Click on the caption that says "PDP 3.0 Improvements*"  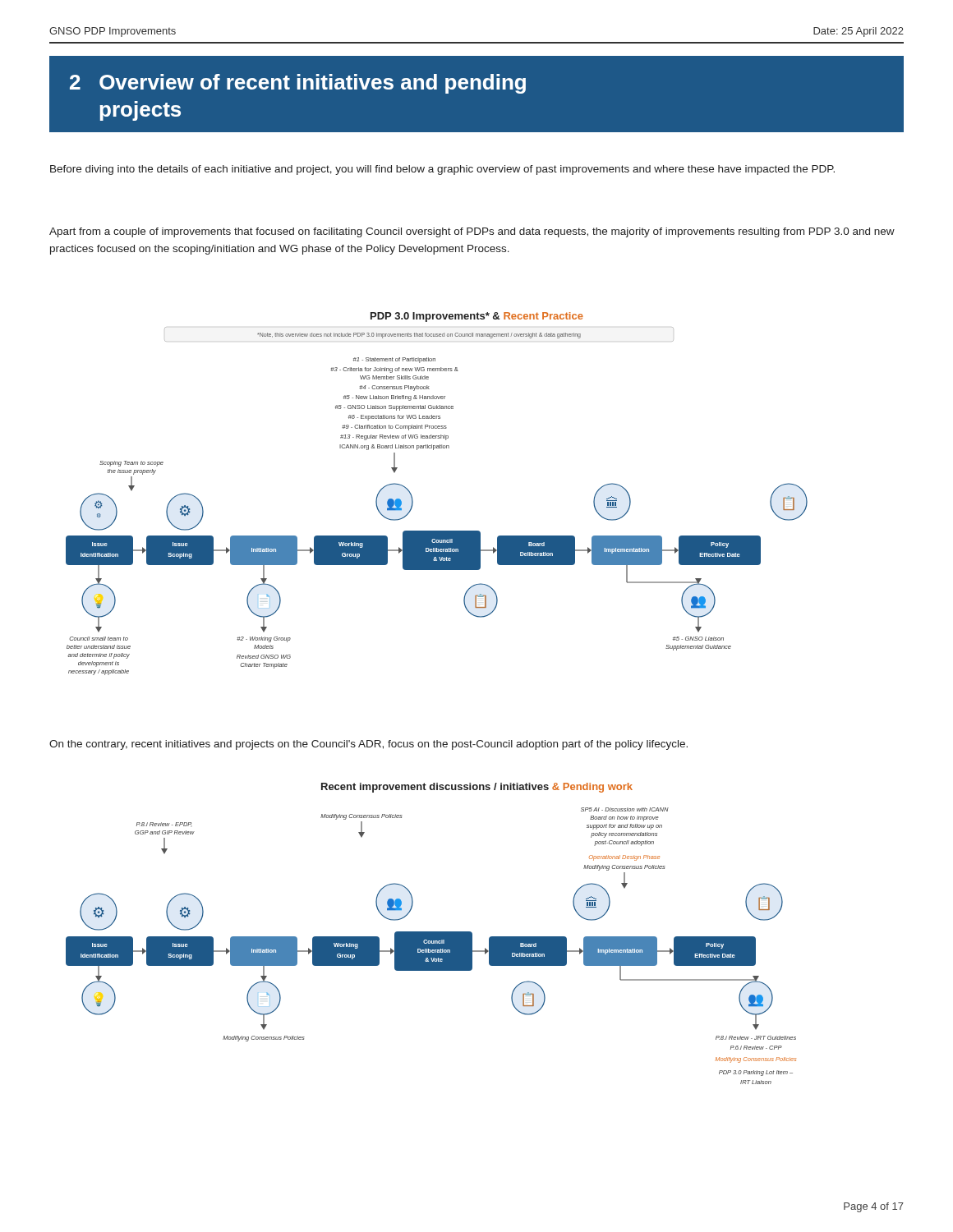tap(476, 316)
